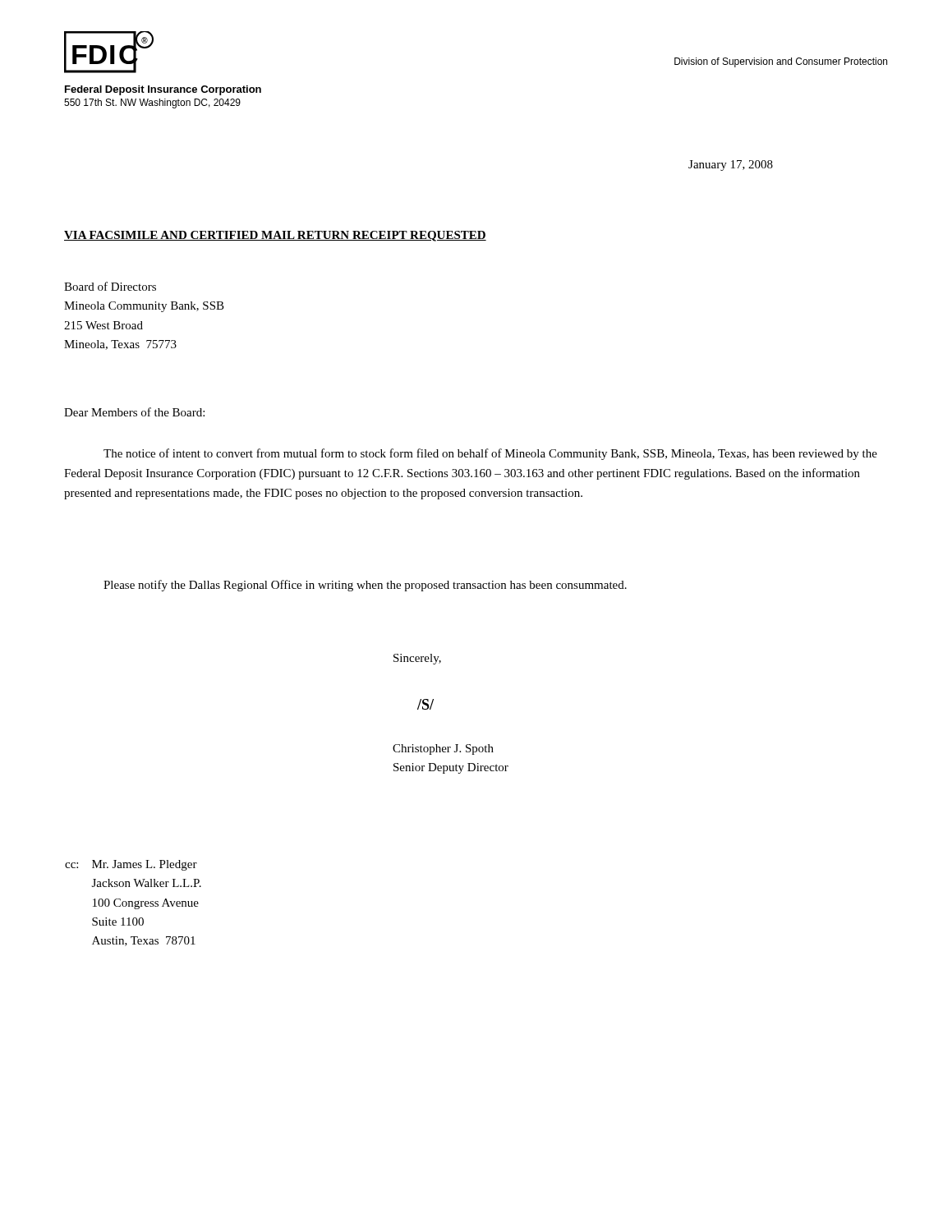Find "January 17, 2008" on this page
952x1232 pixels.
click(731, 164)
